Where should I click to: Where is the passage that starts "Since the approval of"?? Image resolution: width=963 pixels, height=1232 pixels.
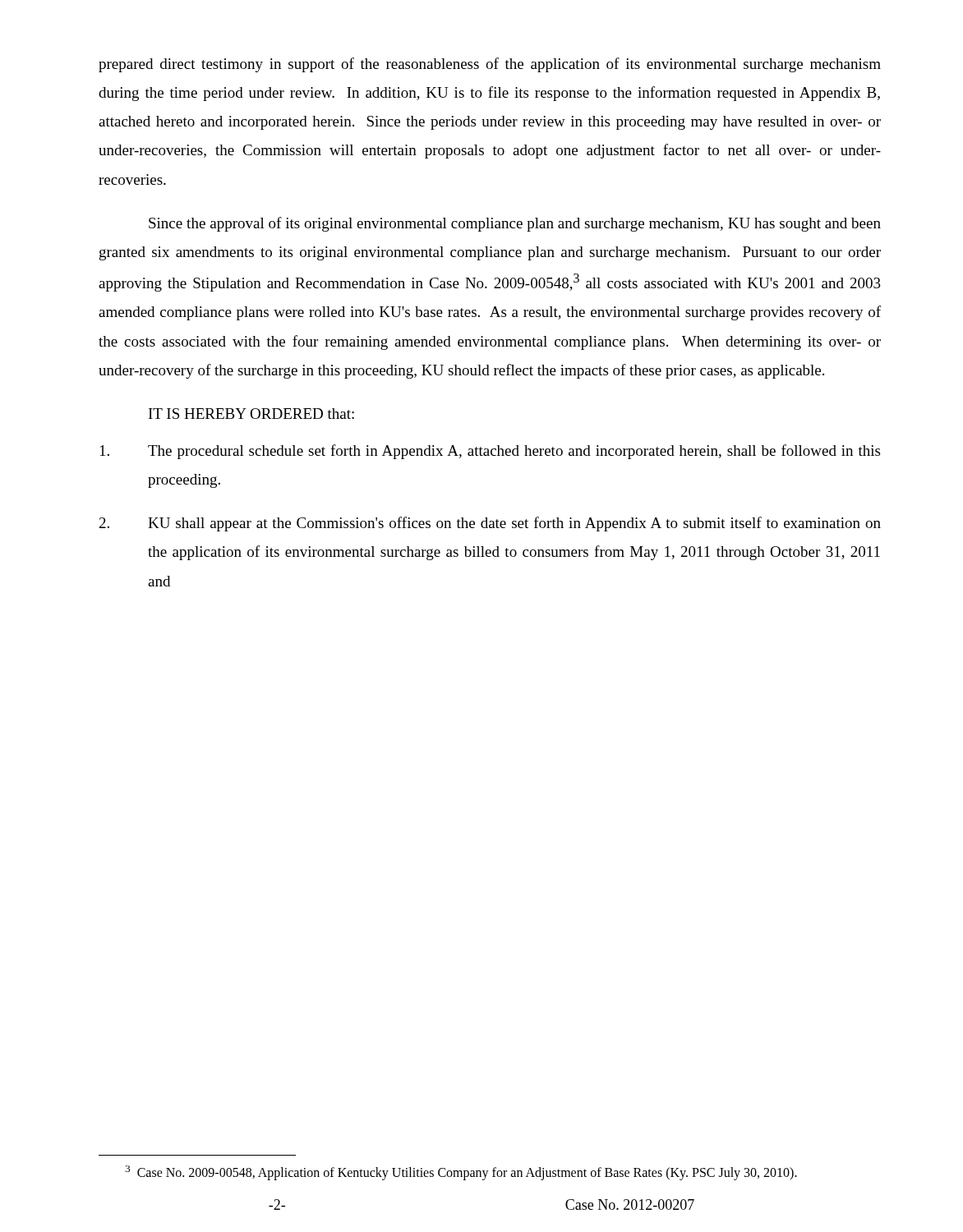coord(490,296)
